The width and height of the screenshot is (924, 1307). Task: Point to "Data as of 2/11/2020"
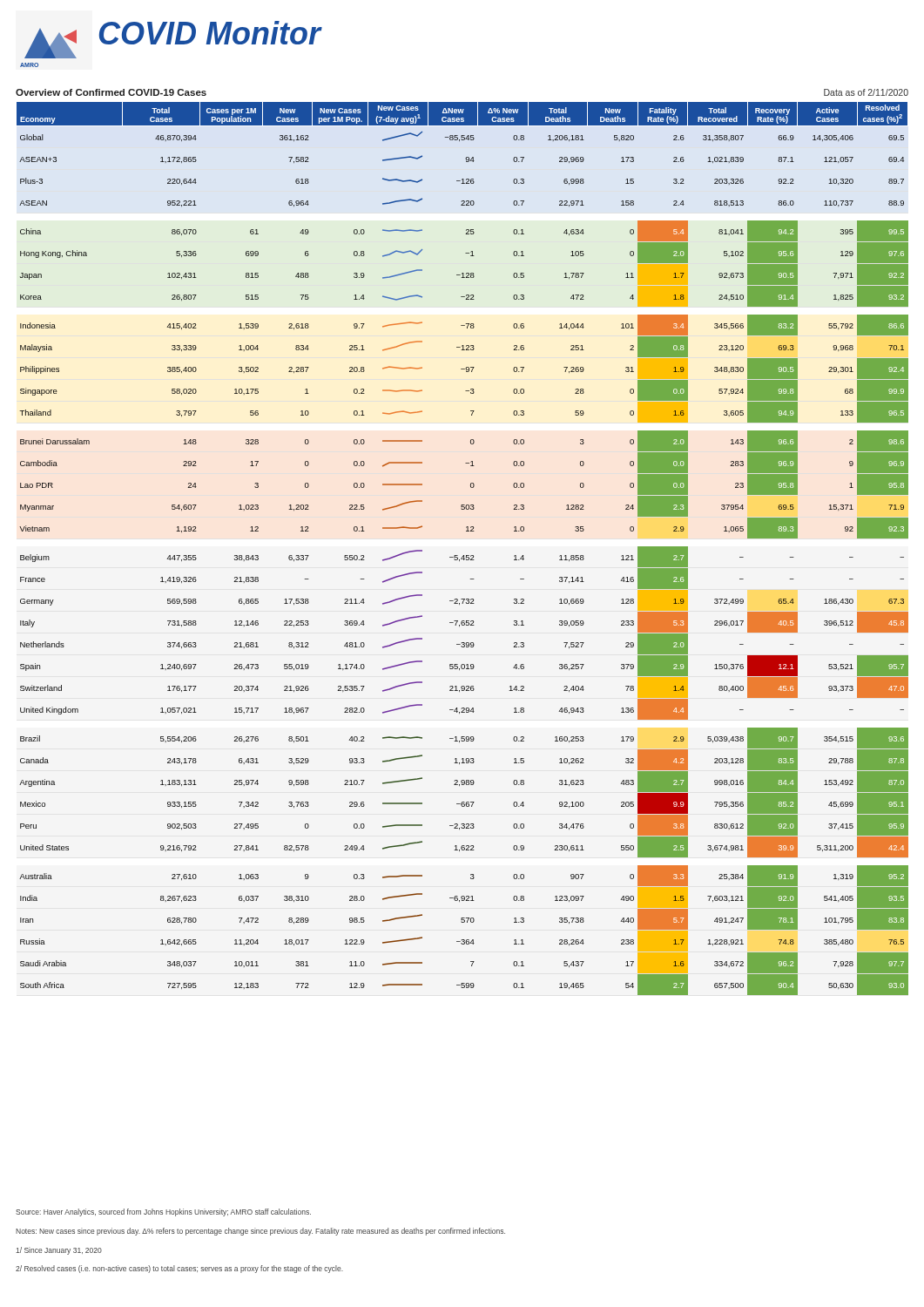[x=866, y=92]
